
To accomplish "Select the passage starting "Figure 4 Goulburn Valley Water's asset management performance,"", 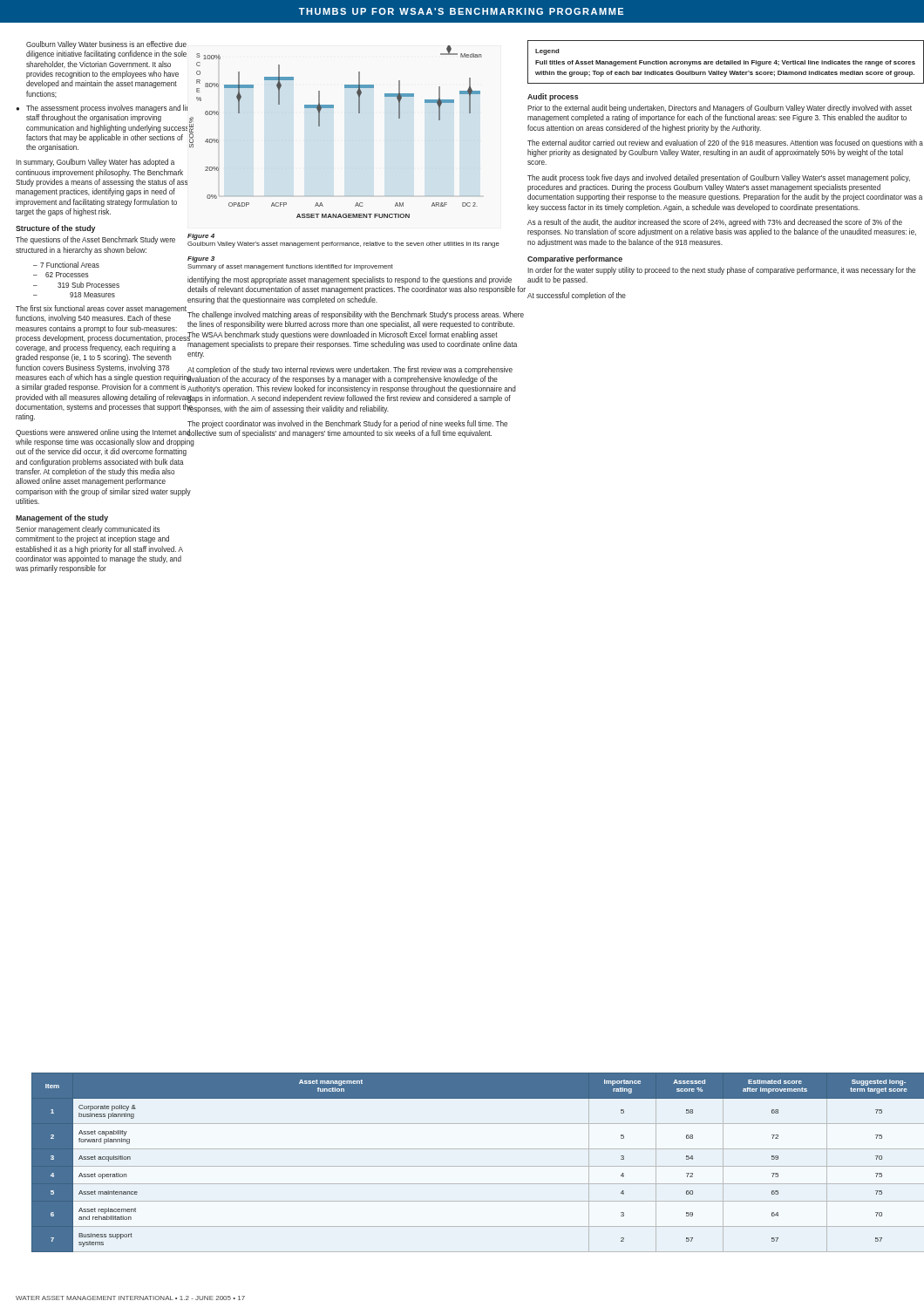I will pyautogui.click(x=343, y=240).
